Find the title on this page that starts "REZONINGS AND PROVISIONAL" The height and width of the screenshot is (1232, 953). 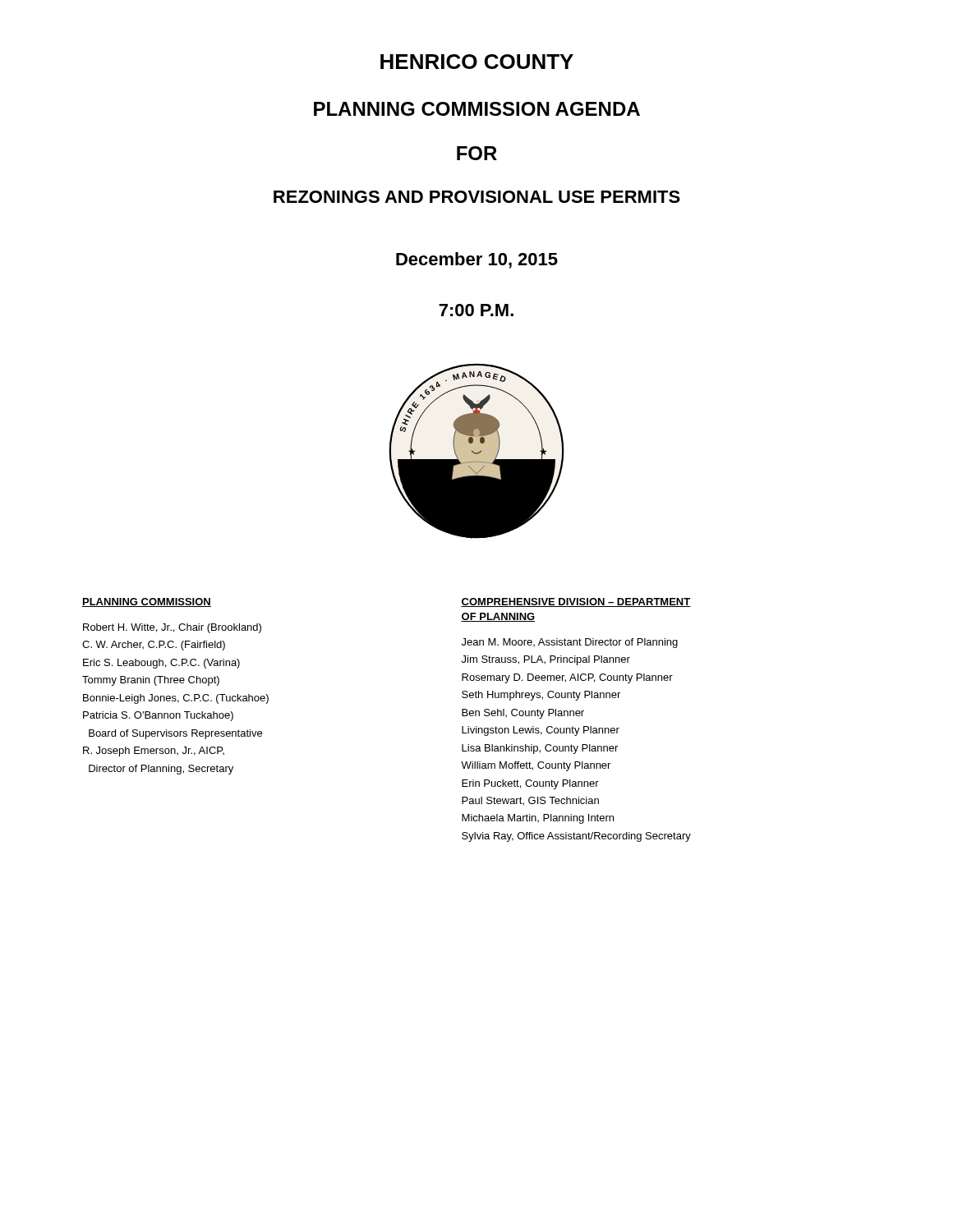476,197
